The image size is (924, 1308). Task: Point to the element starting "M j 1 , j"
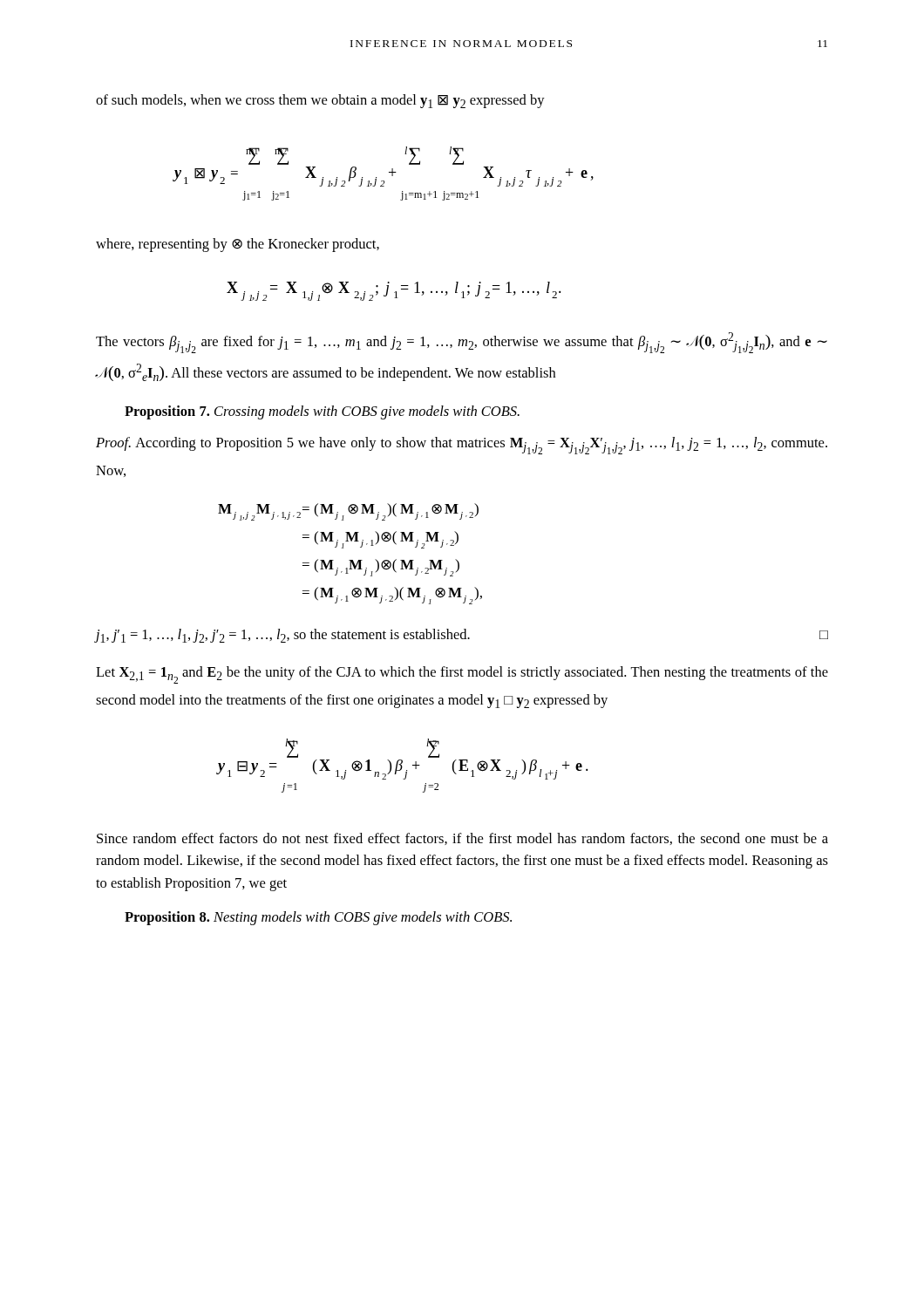tap(462, 549)
